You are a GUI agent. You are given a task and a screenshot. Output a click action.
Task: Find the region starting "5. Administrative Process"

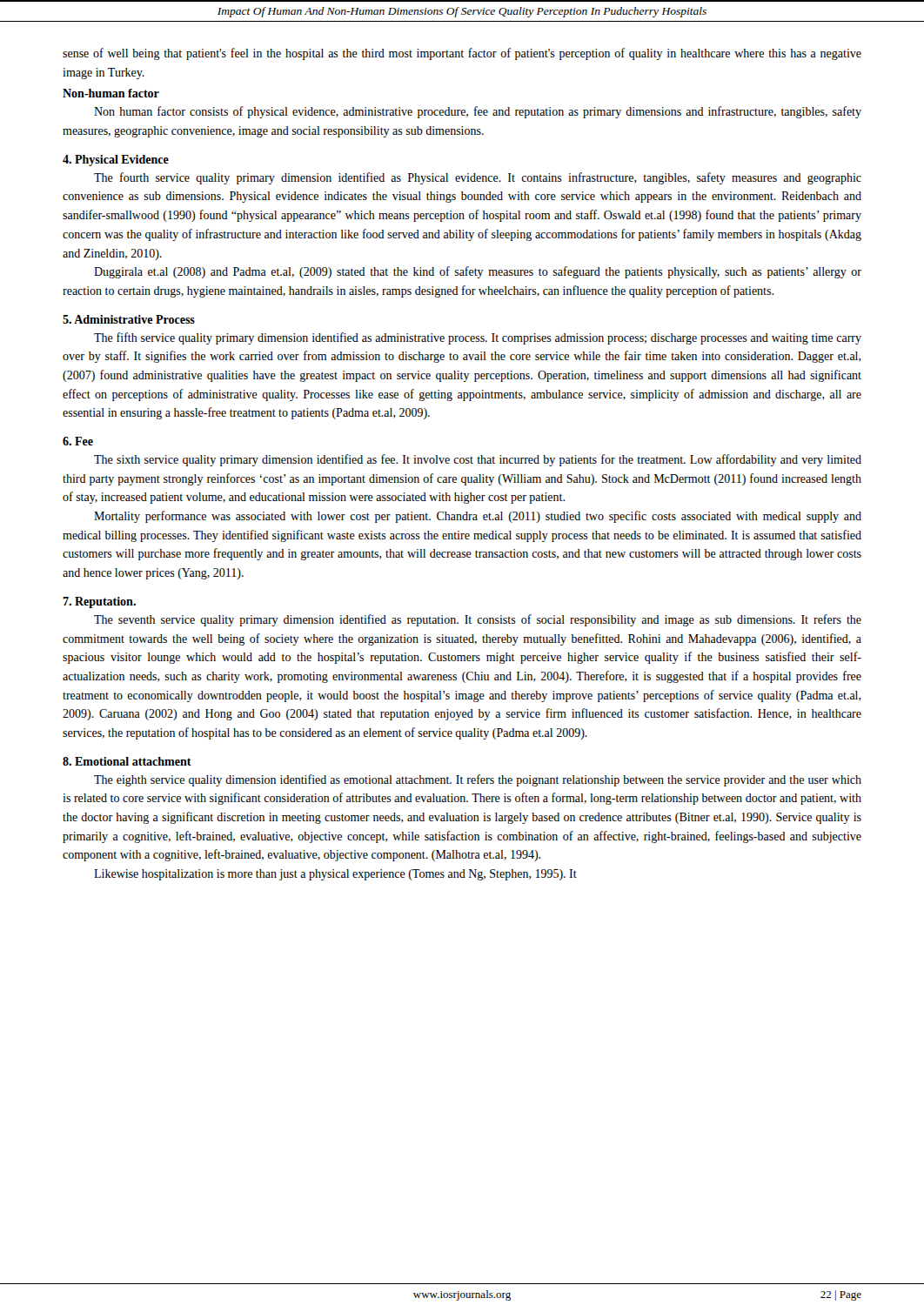(x=129, y=319)
